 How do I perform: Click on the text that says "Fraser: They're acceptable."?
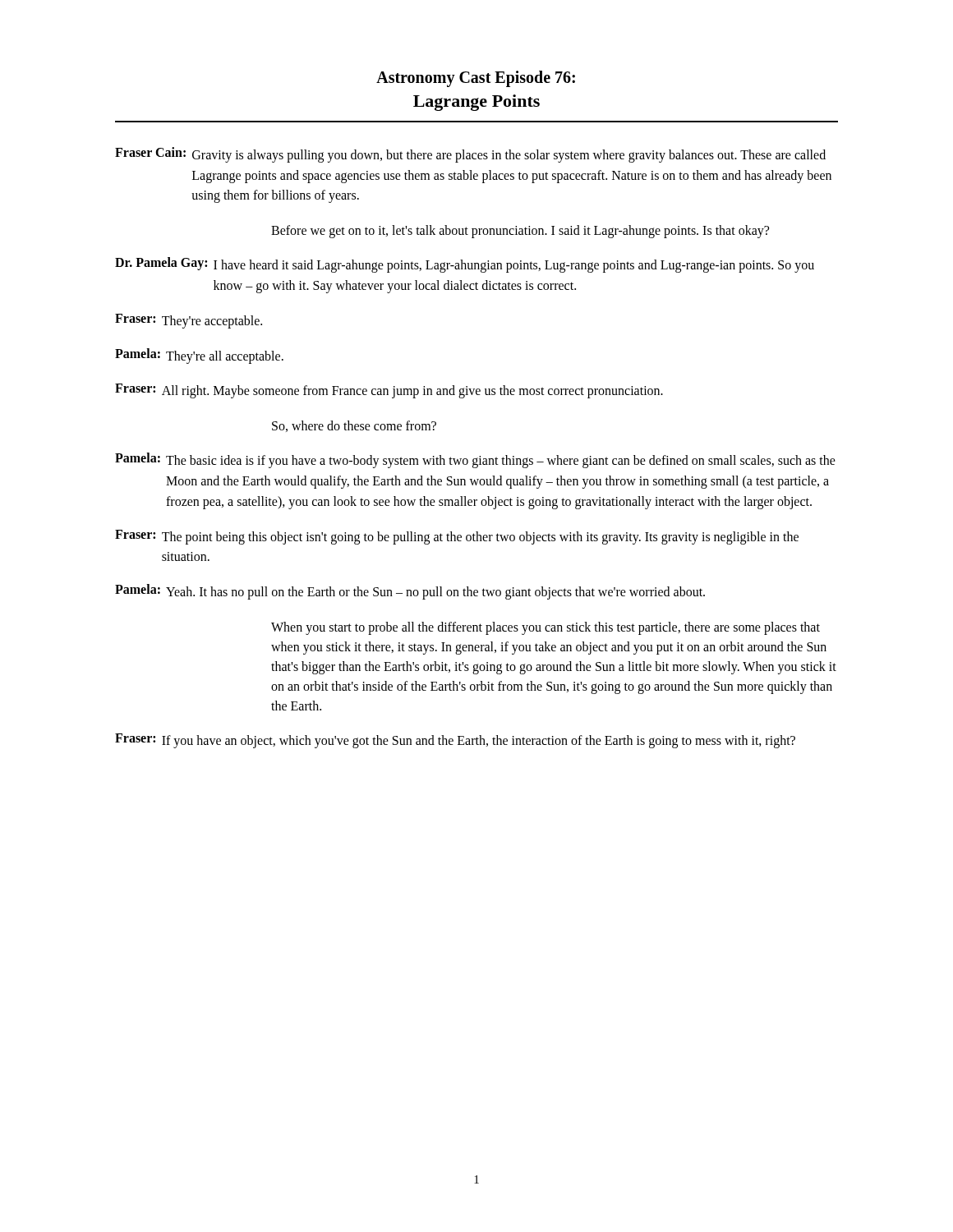click(x=189, y=321)
